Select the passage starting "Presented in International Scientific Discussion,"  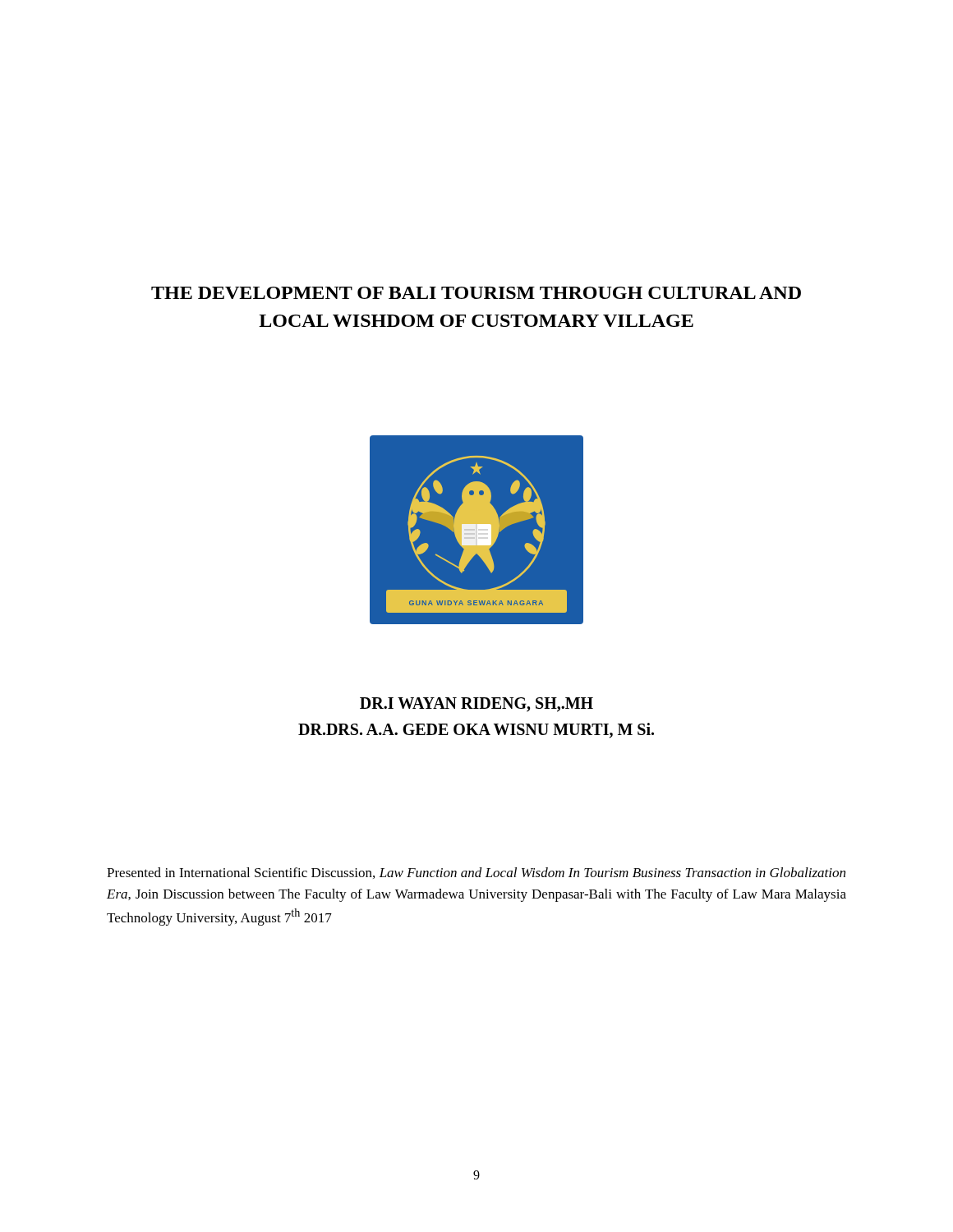pos(476,895)
